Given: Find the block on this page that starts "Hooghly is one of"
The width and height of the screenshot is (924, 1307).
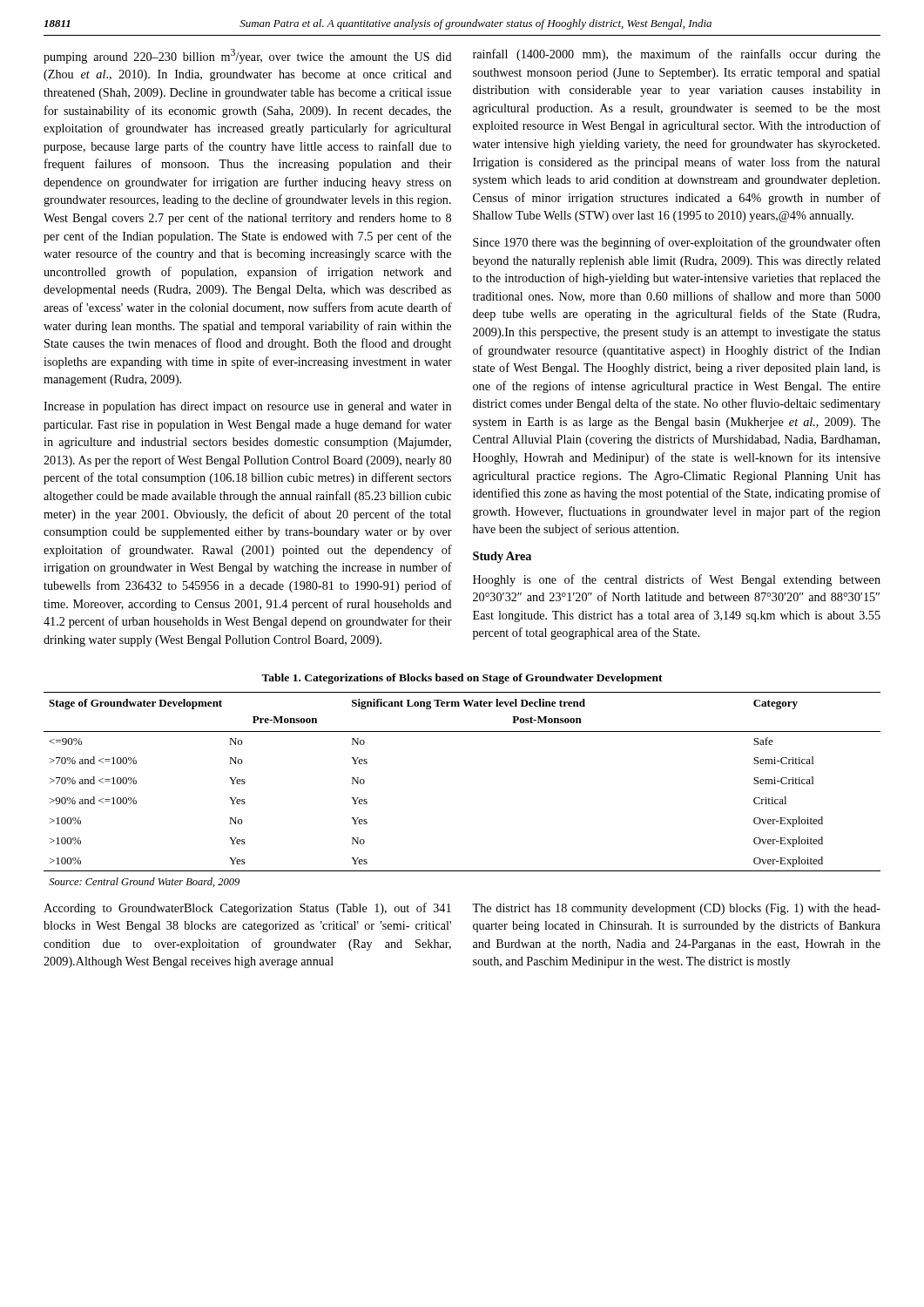Looking at the screenshot, I should click(676, 606).
